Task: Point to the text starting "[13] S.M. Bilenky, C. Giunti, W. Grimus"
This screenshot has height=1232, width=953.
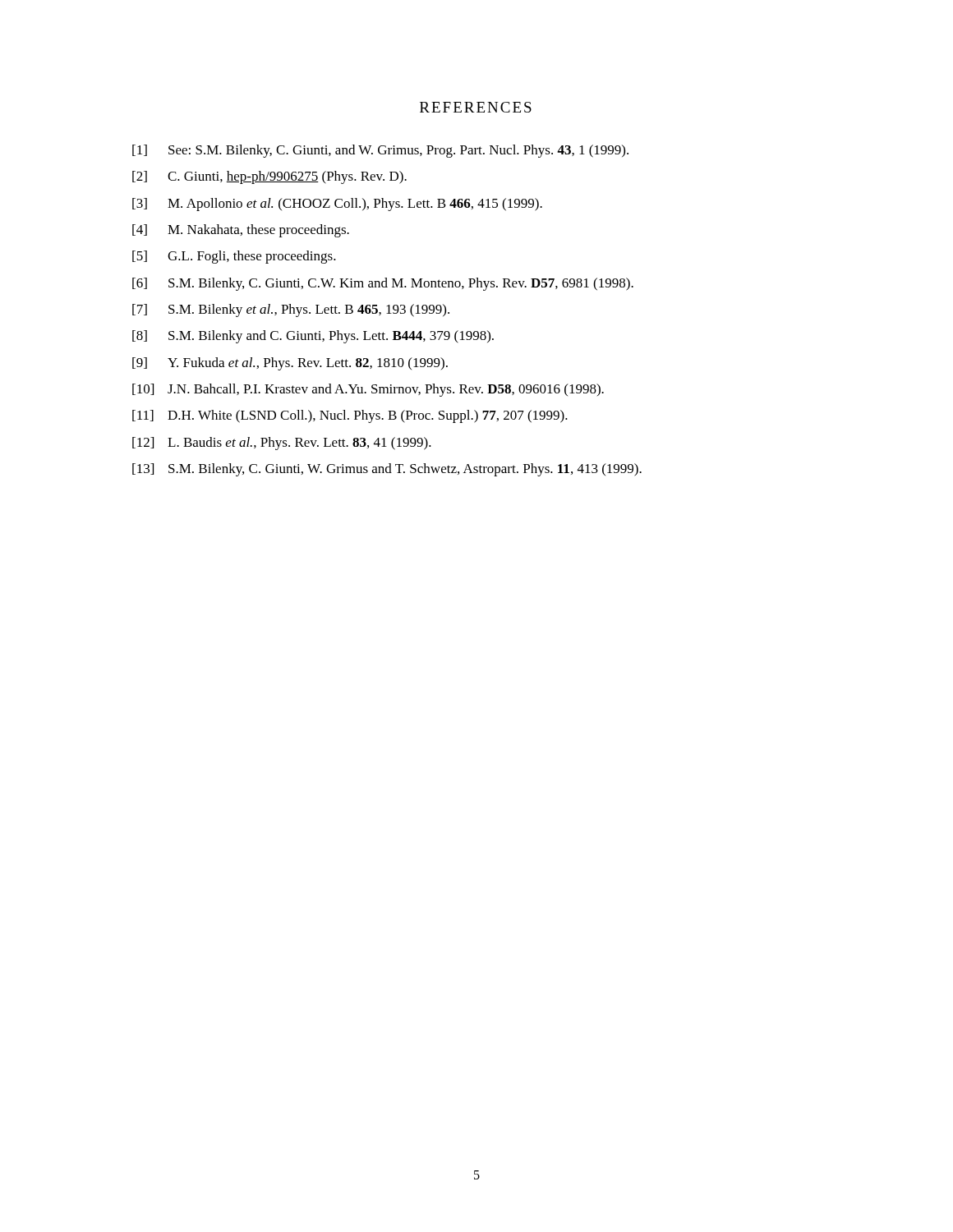Action: (x=387, y=469)
